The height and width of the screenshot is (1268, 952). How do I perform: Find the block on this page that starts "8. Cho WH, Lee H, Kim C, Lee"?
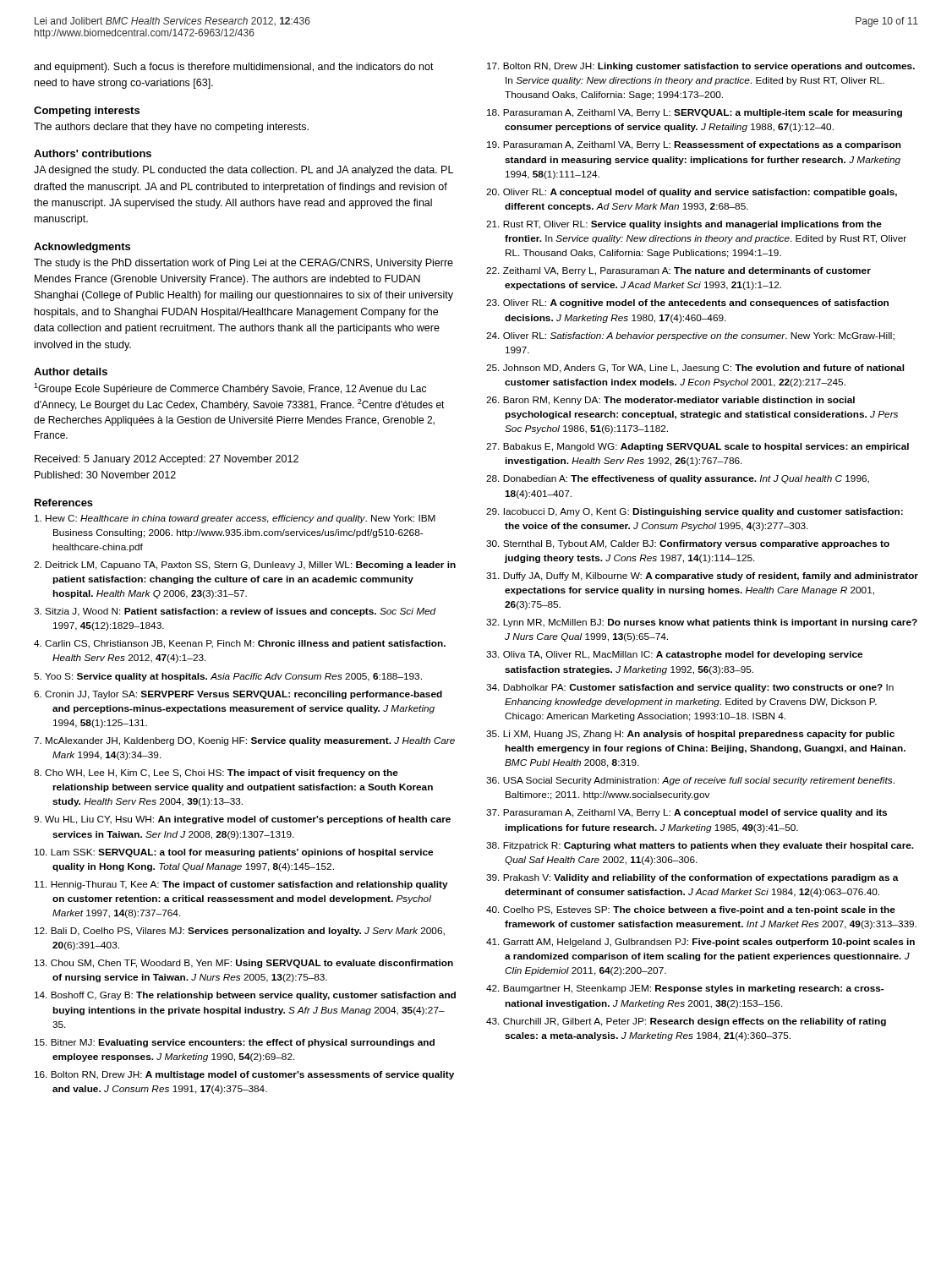point(233,787)
